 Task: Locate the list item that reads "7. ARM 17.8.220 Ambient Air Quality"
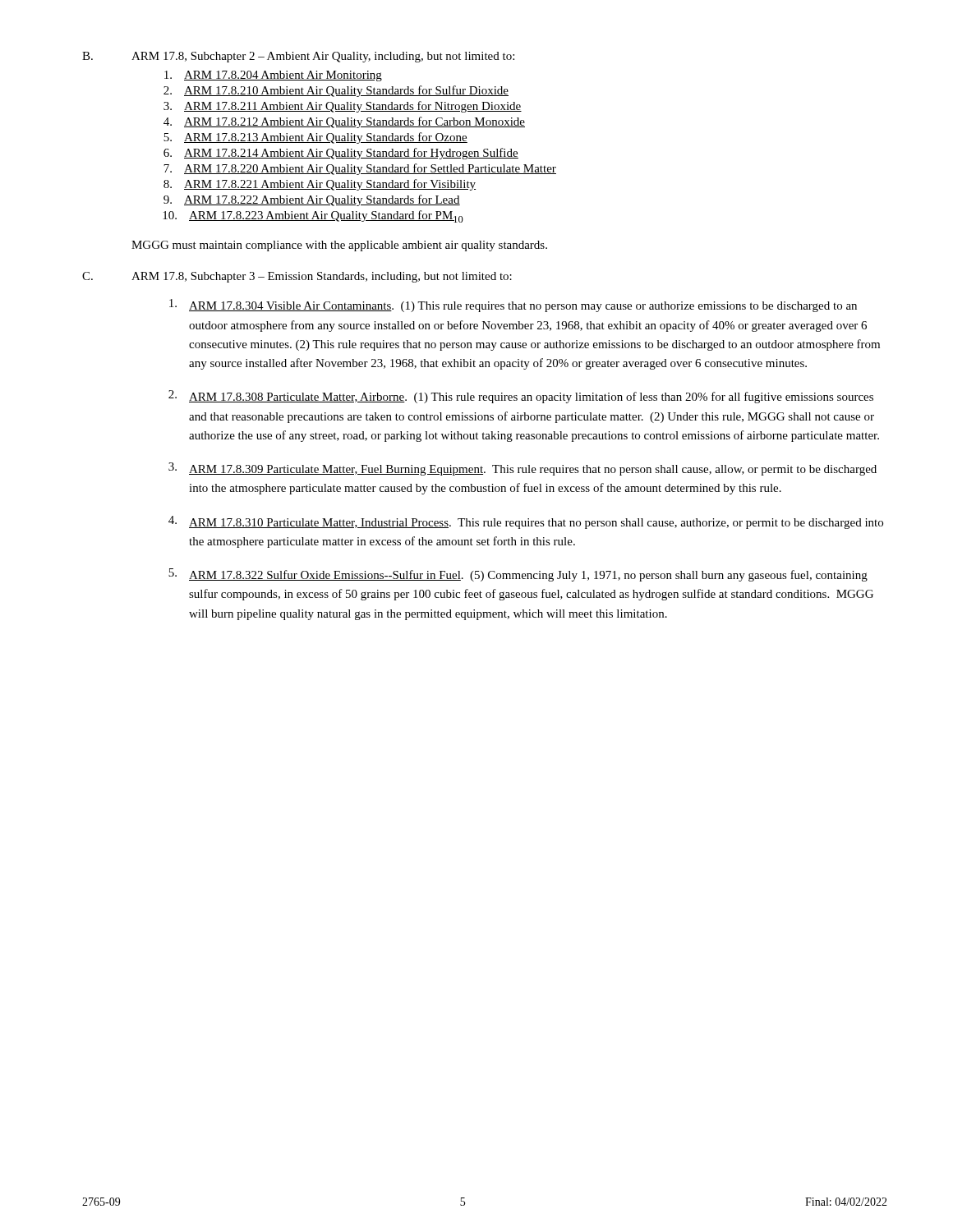click(509, 169)
